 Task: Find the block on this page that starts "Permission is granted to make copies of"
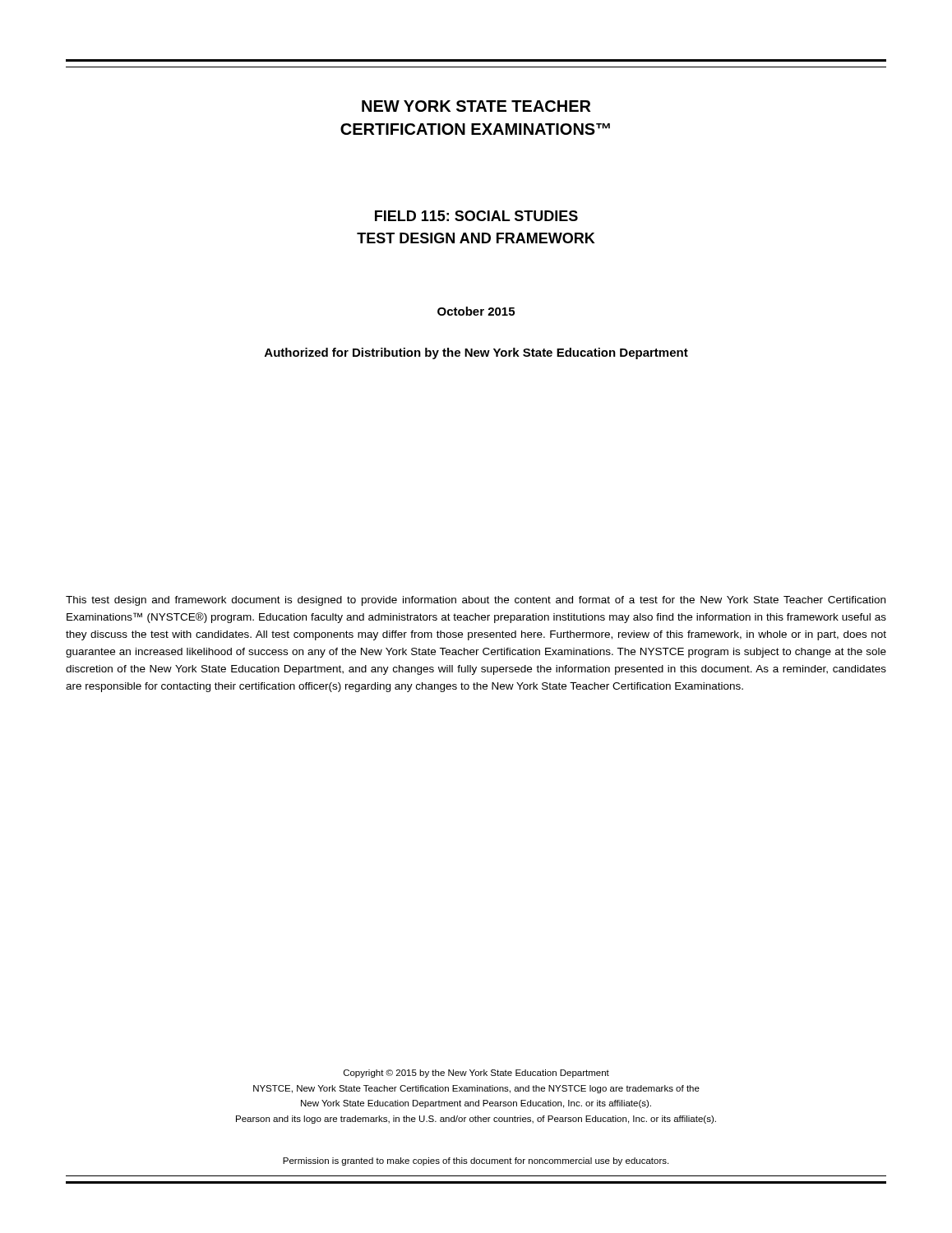point(476,1161)
